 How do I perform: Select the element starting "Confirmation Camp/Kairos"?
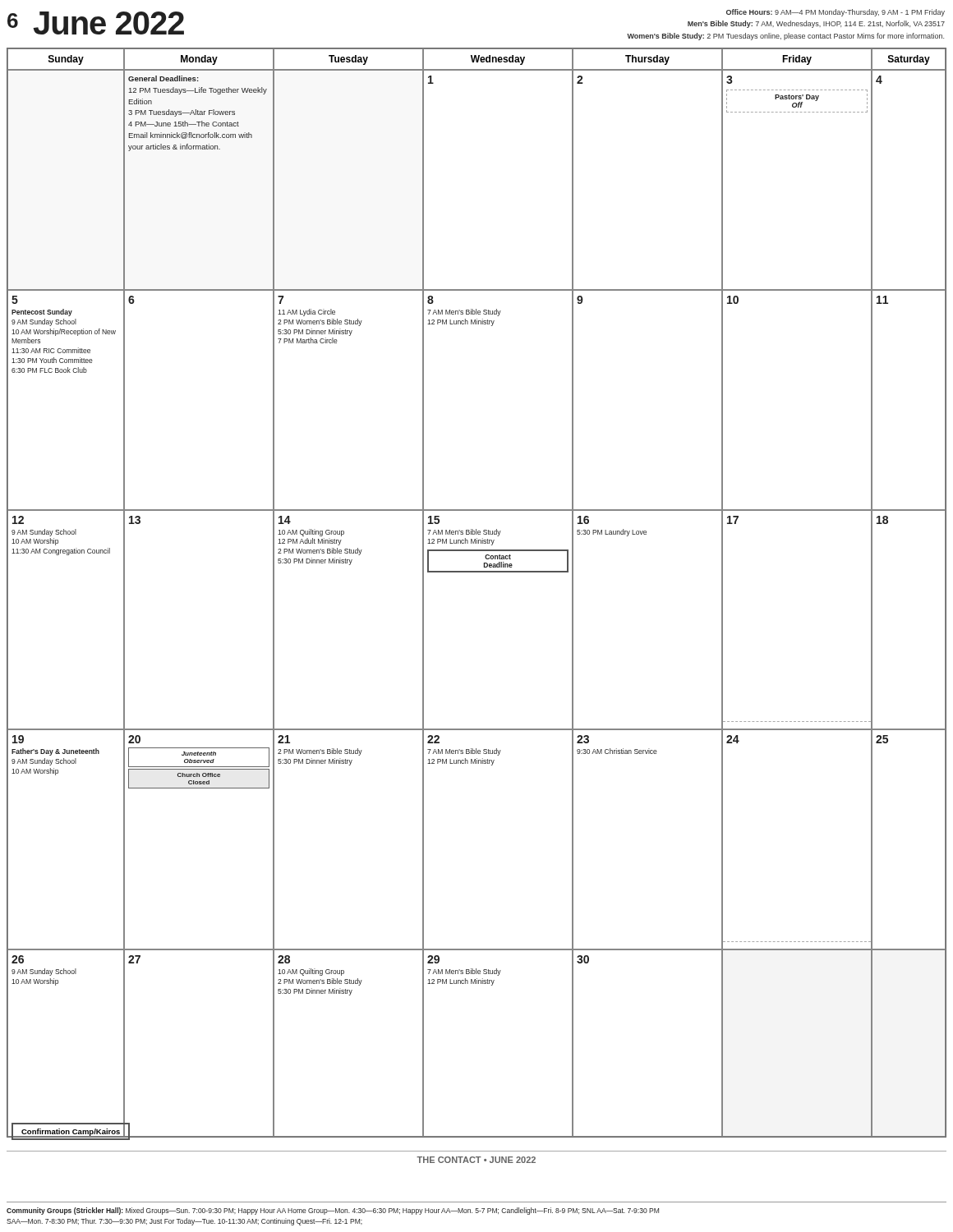[x=71, y=1131]
